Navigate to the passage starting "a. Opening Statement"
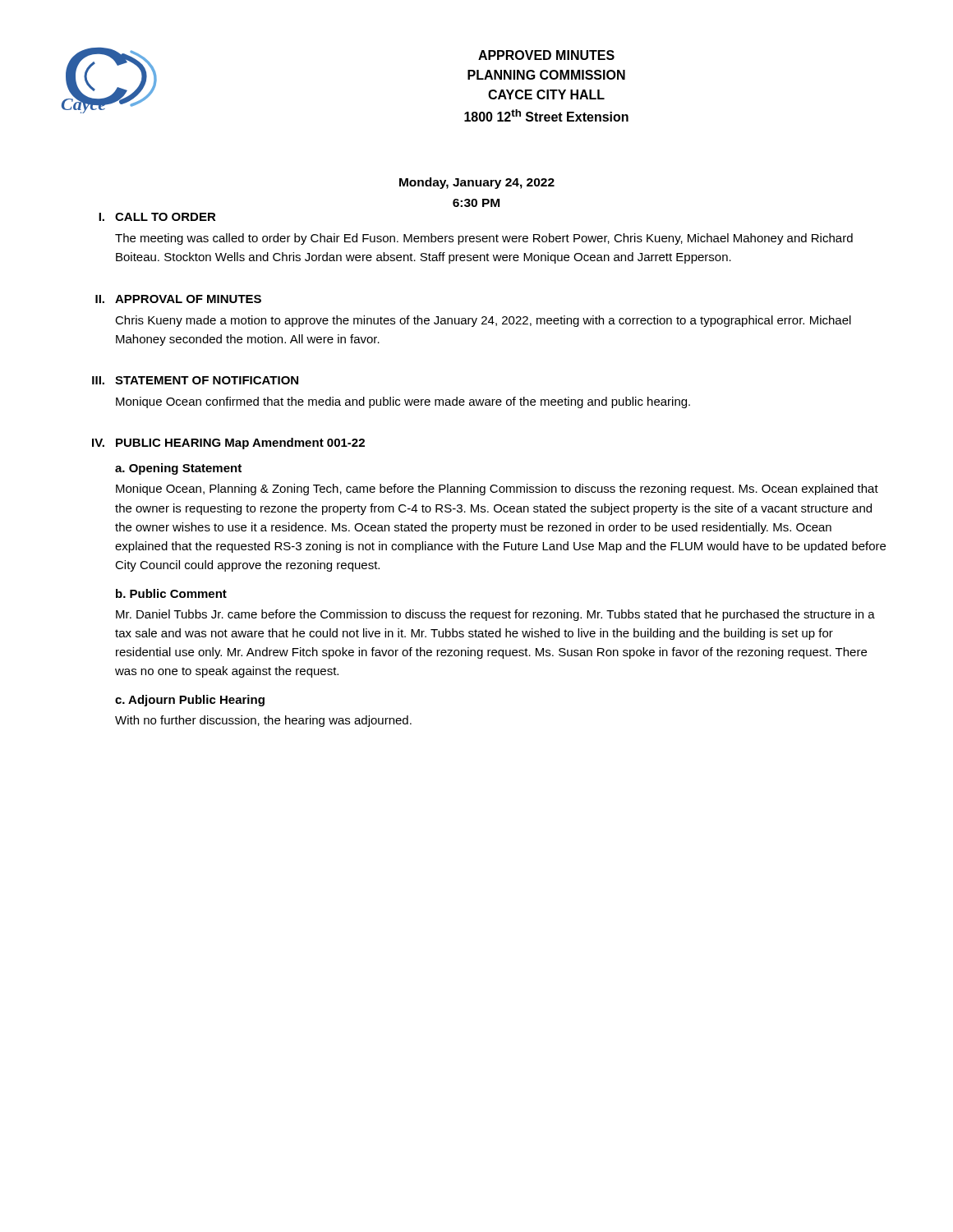Image resolution: width=953 pixels, height=1232 pixels. 178,468
